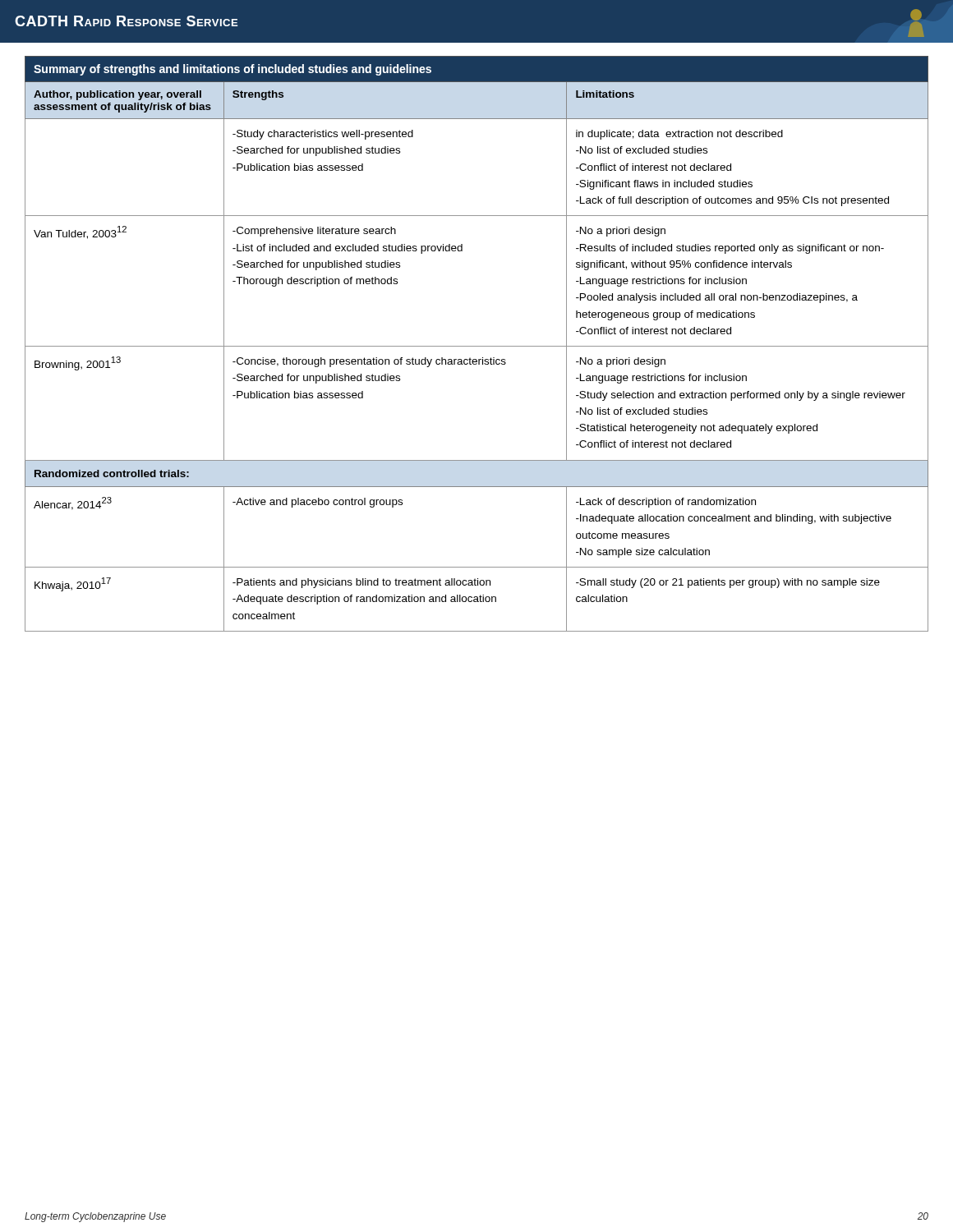The width and height of the screenshot is (953, 1232).
Task: Find the table that mentions "Van Tulder, 2003 12"
Action: (x=476, y=344)
